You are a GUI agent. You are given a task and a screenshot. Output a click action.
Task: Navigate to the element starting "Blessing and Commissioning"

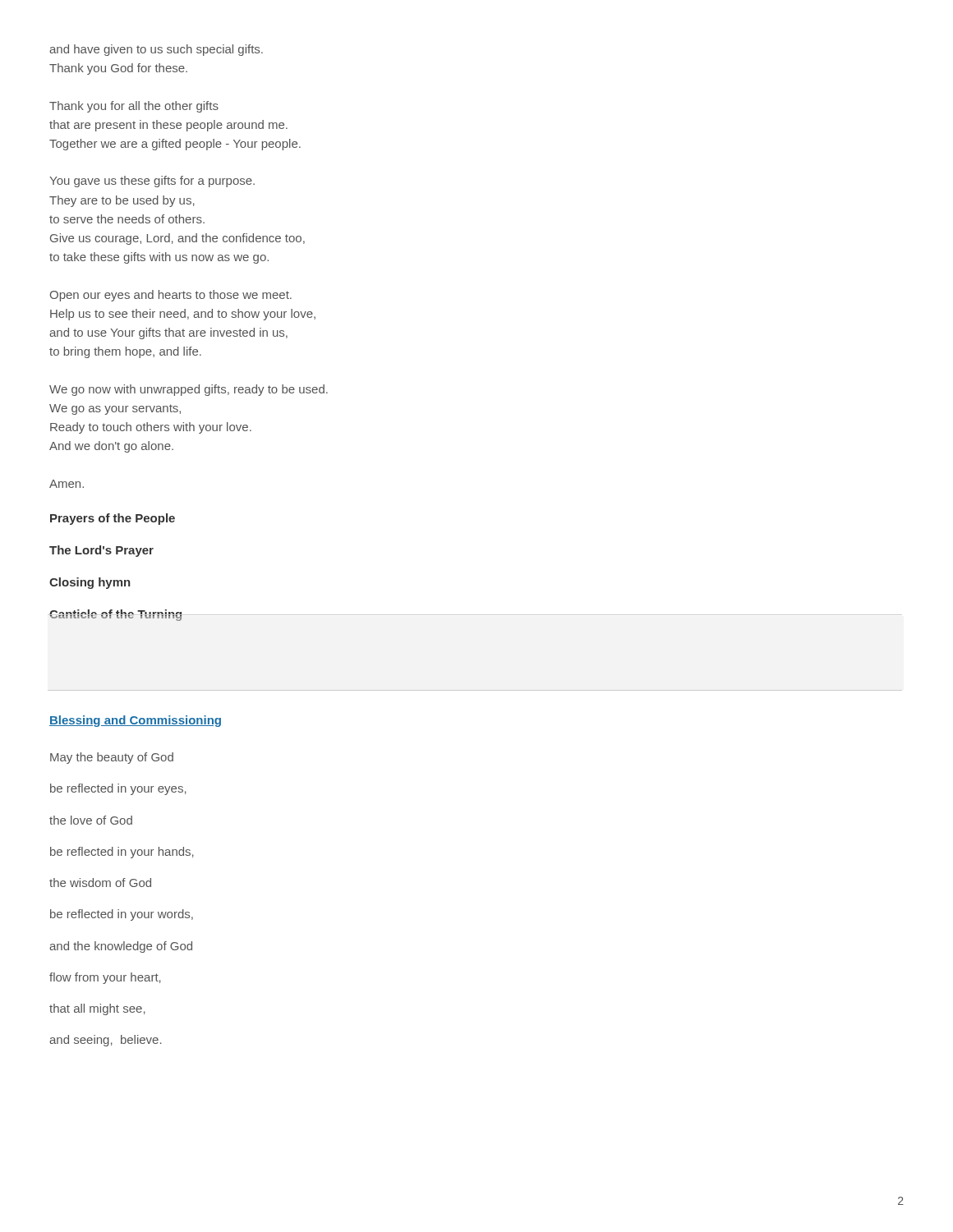tap(136, 720)
